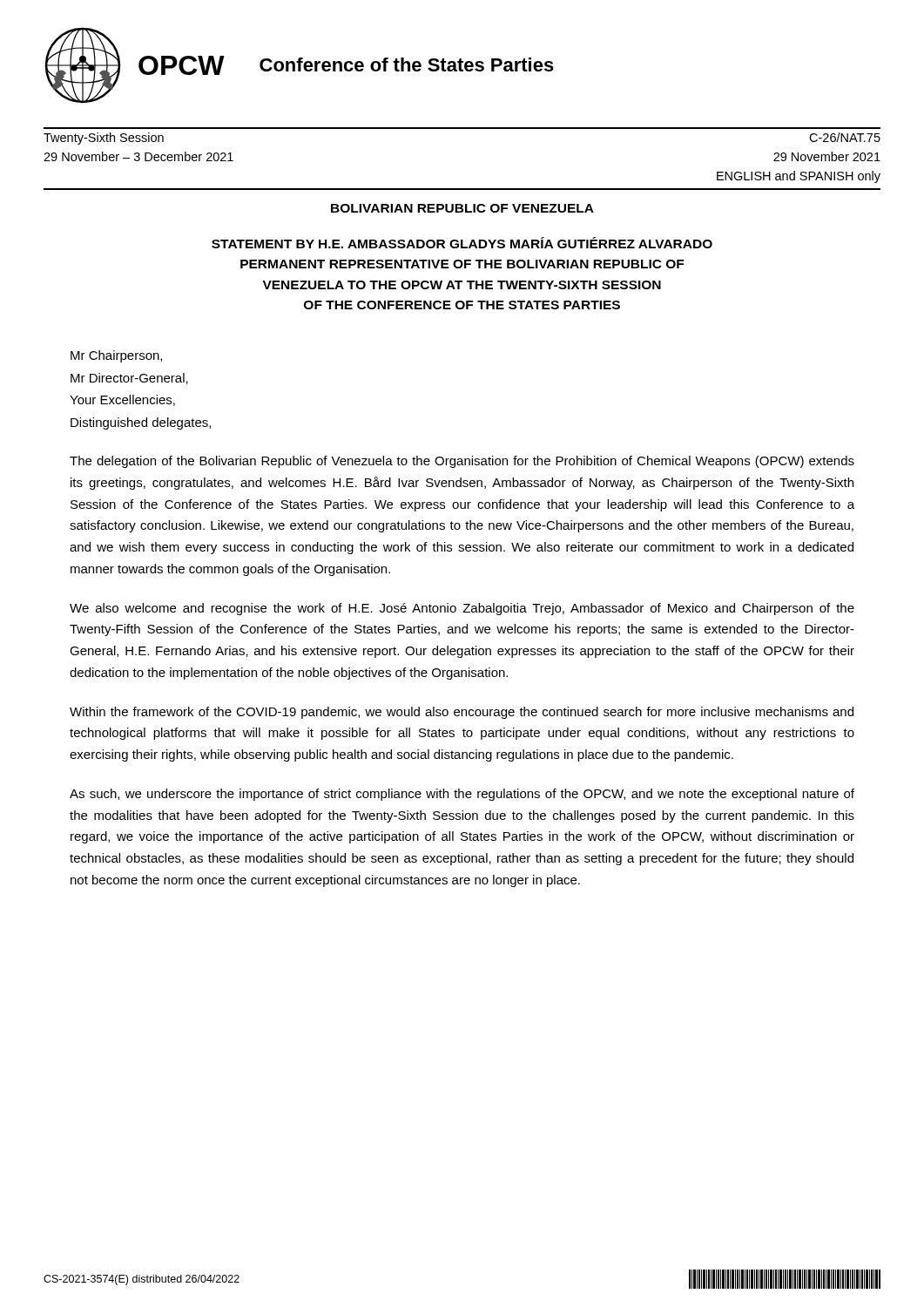This screenshot has height=1307, width=924.
Task: Find the text block that says "The delegation of the Bolivarian Republic of"
Action: pyautogui.click(x=462, y=514)
